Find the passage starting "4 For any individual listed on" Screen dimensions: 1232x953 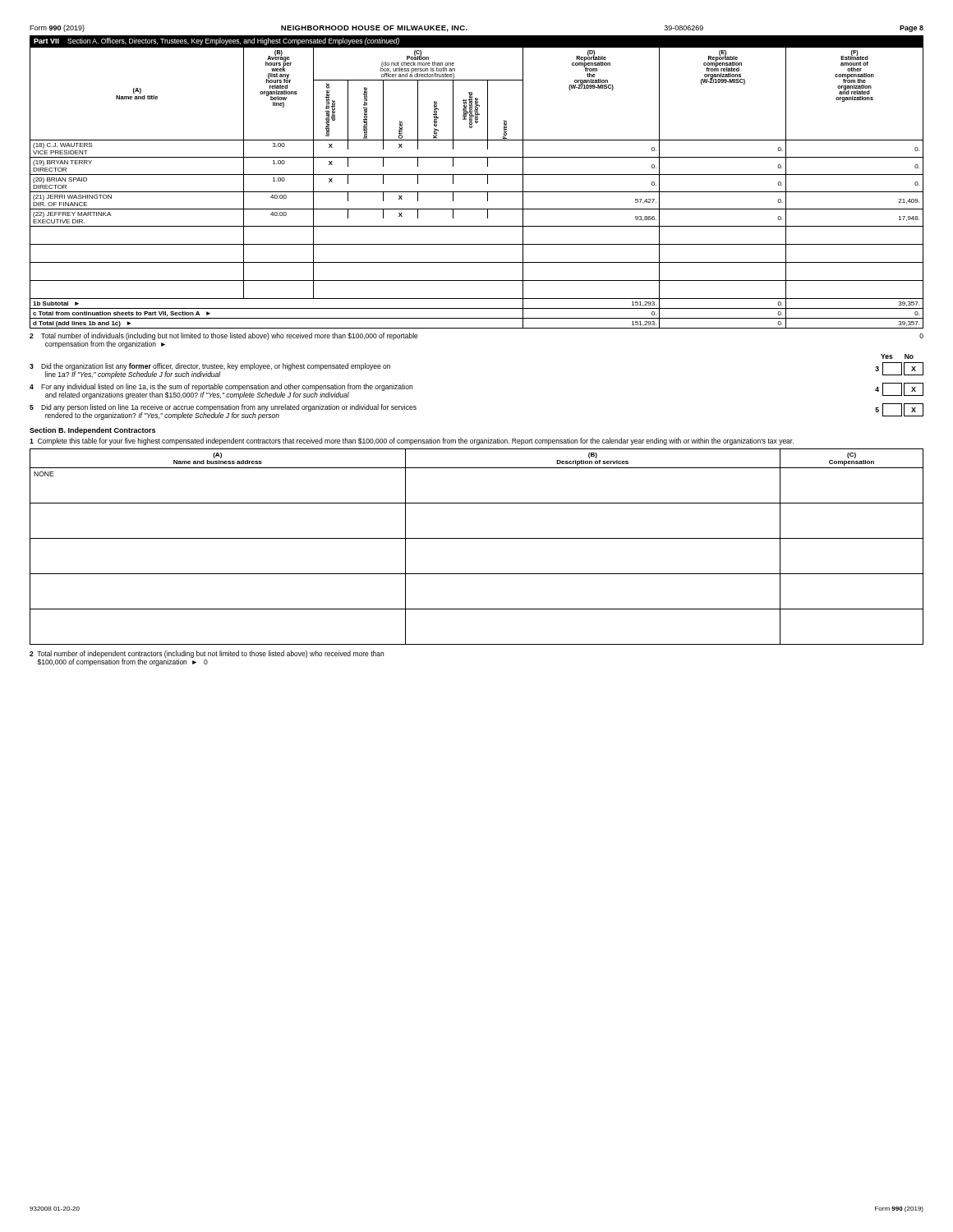coord(254,389)
